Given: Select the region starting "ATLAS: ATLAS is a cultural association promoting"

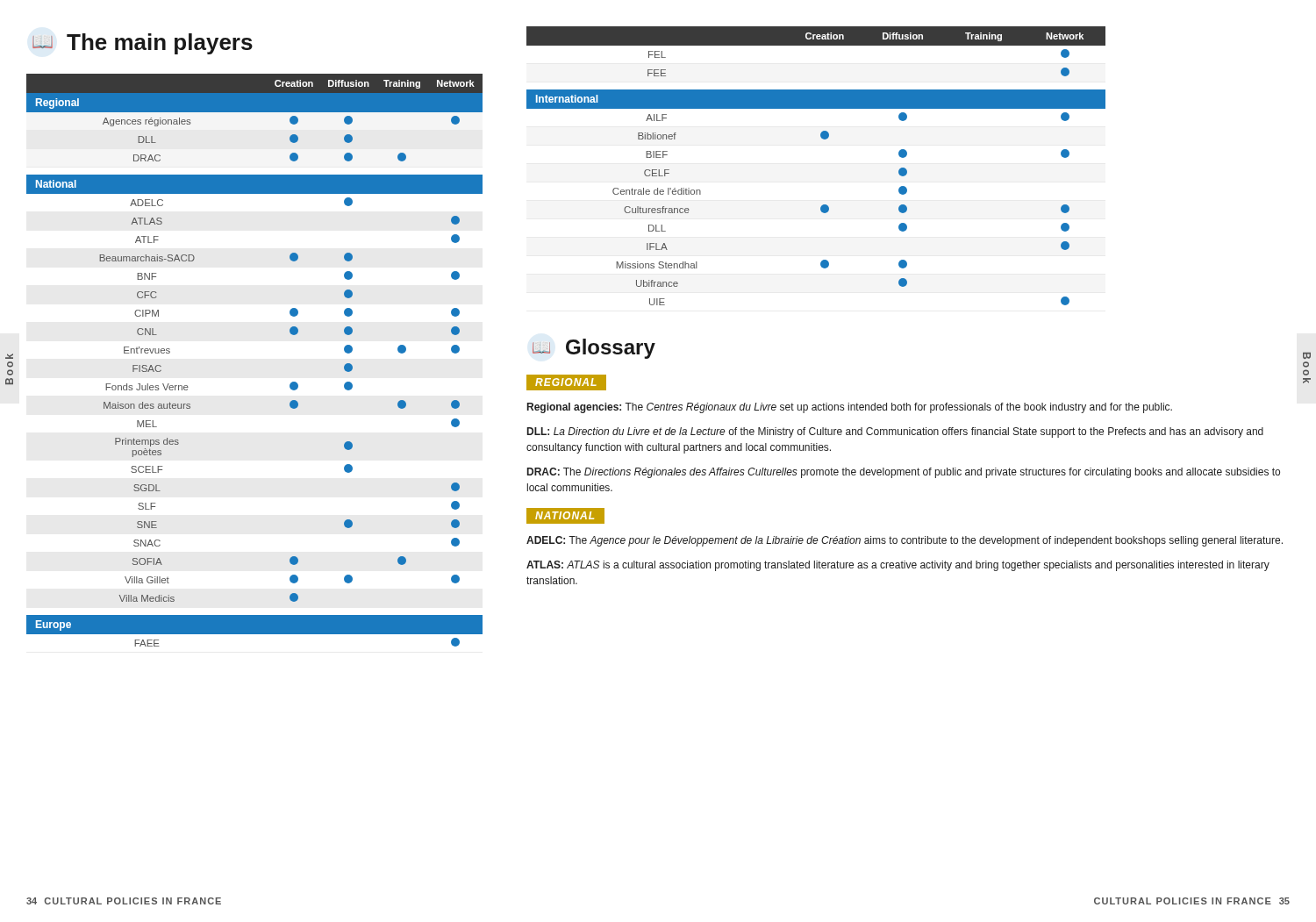Looking at the screenshot, I should (x=898, y=573).
